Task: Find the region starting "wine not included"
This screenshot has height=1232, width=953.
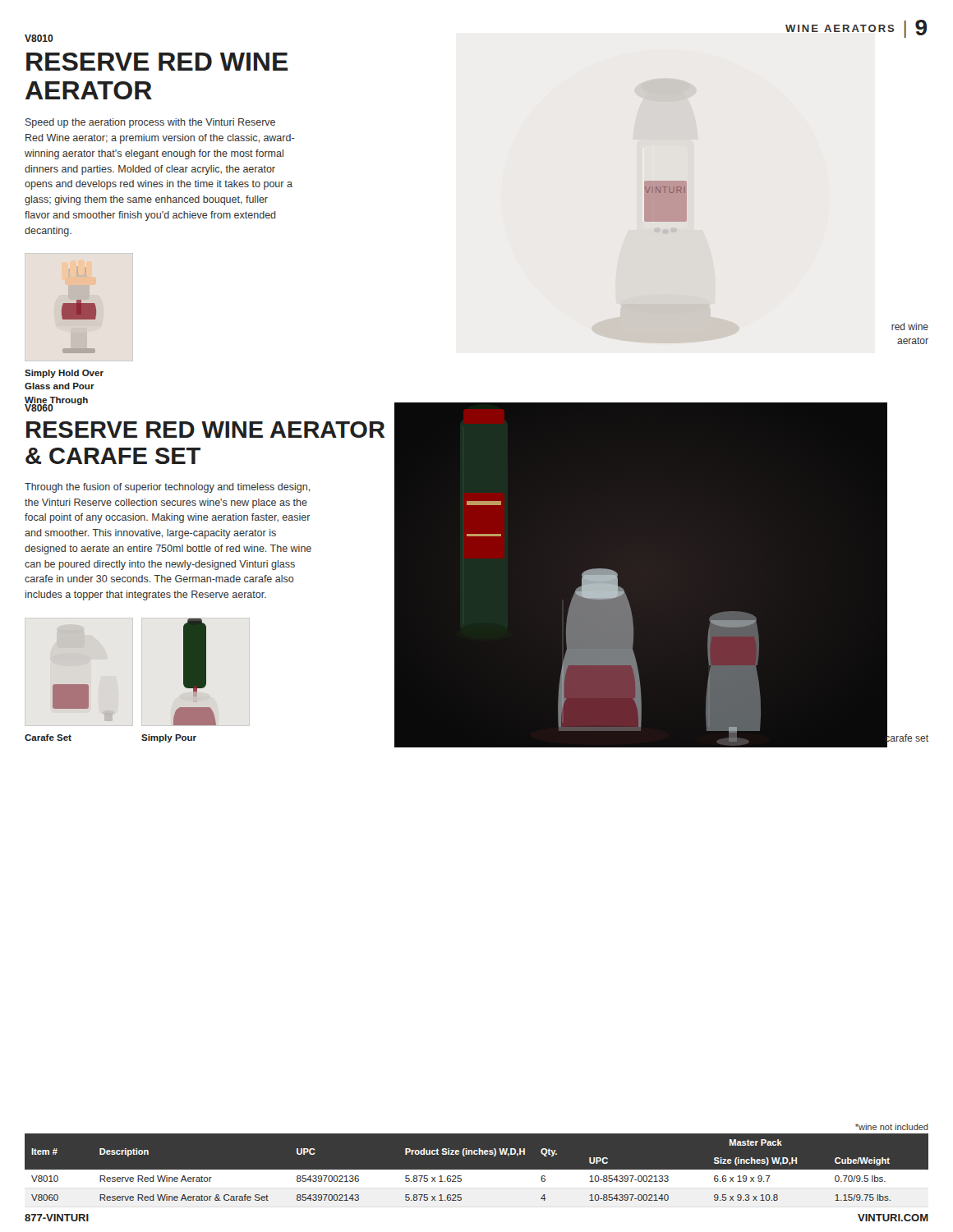Action: click(x=892, y=1127)
